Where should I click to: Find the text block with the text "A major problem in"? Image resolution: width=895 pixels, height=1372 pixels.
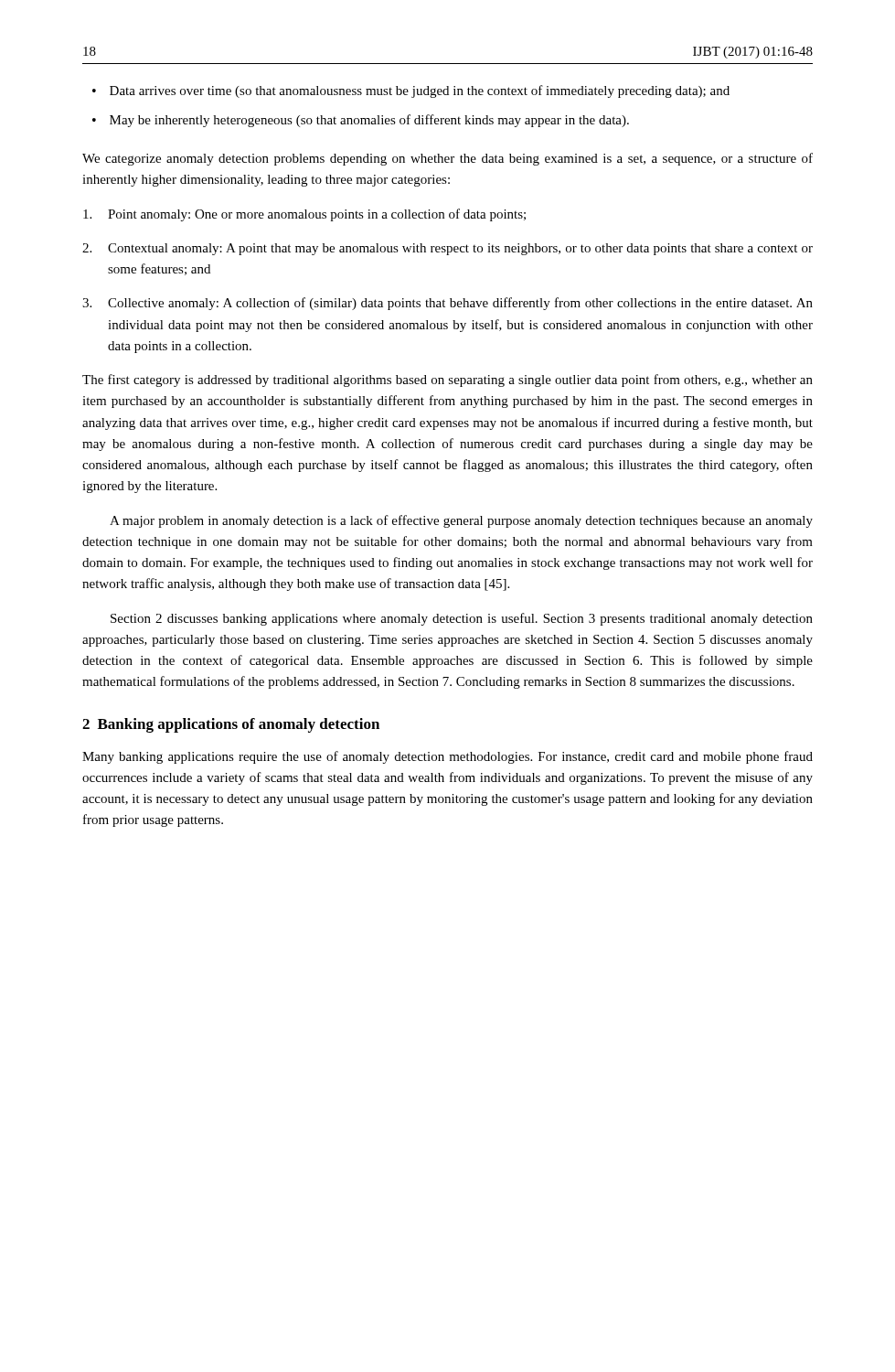[x=448, y=553]
